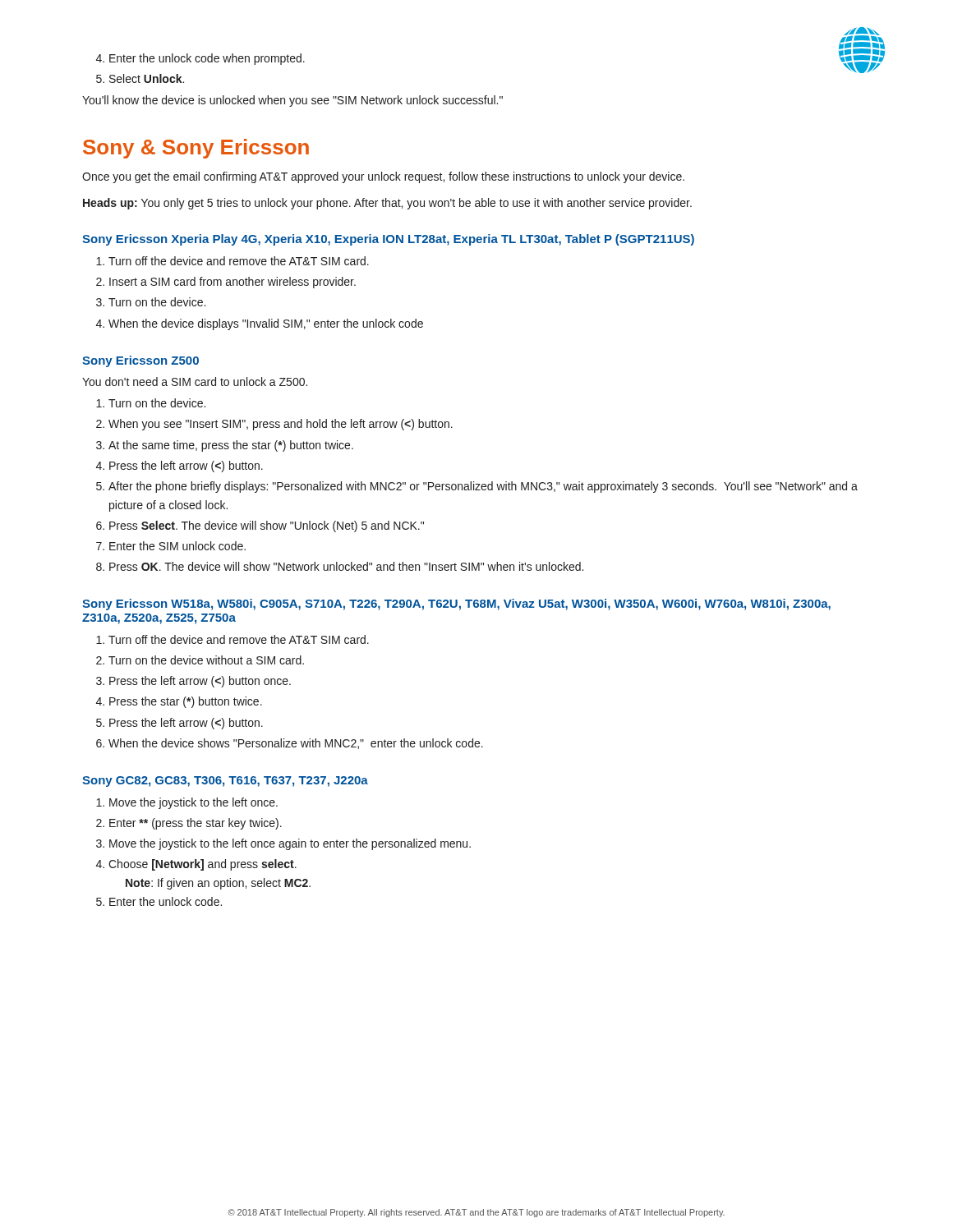953x1232 pixels.
Task: Select the text block that says "You don't need"
Action: (x=195, y=382)
